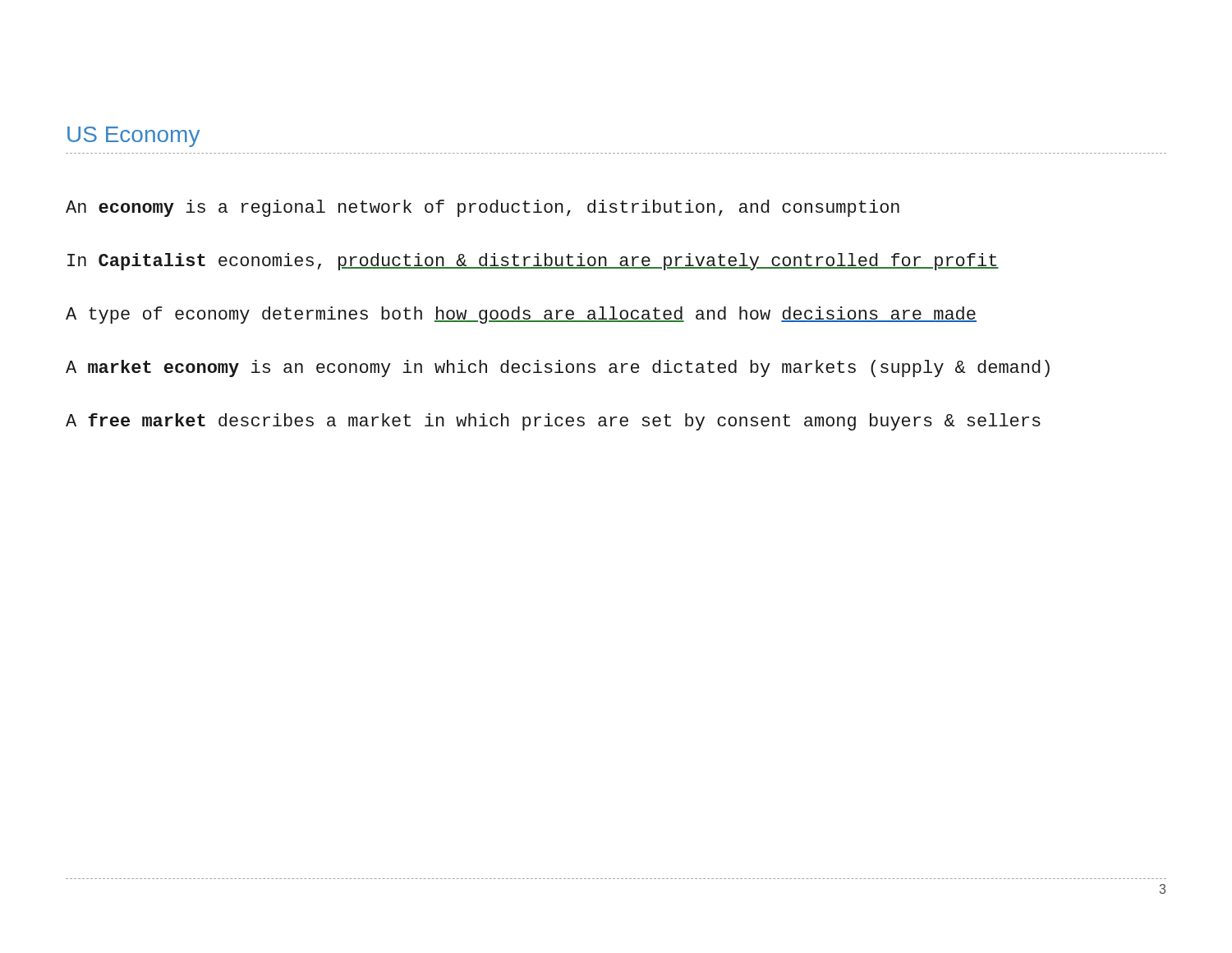Select the block starting "A market economy"
The image size is (1232, 953).
559,368
